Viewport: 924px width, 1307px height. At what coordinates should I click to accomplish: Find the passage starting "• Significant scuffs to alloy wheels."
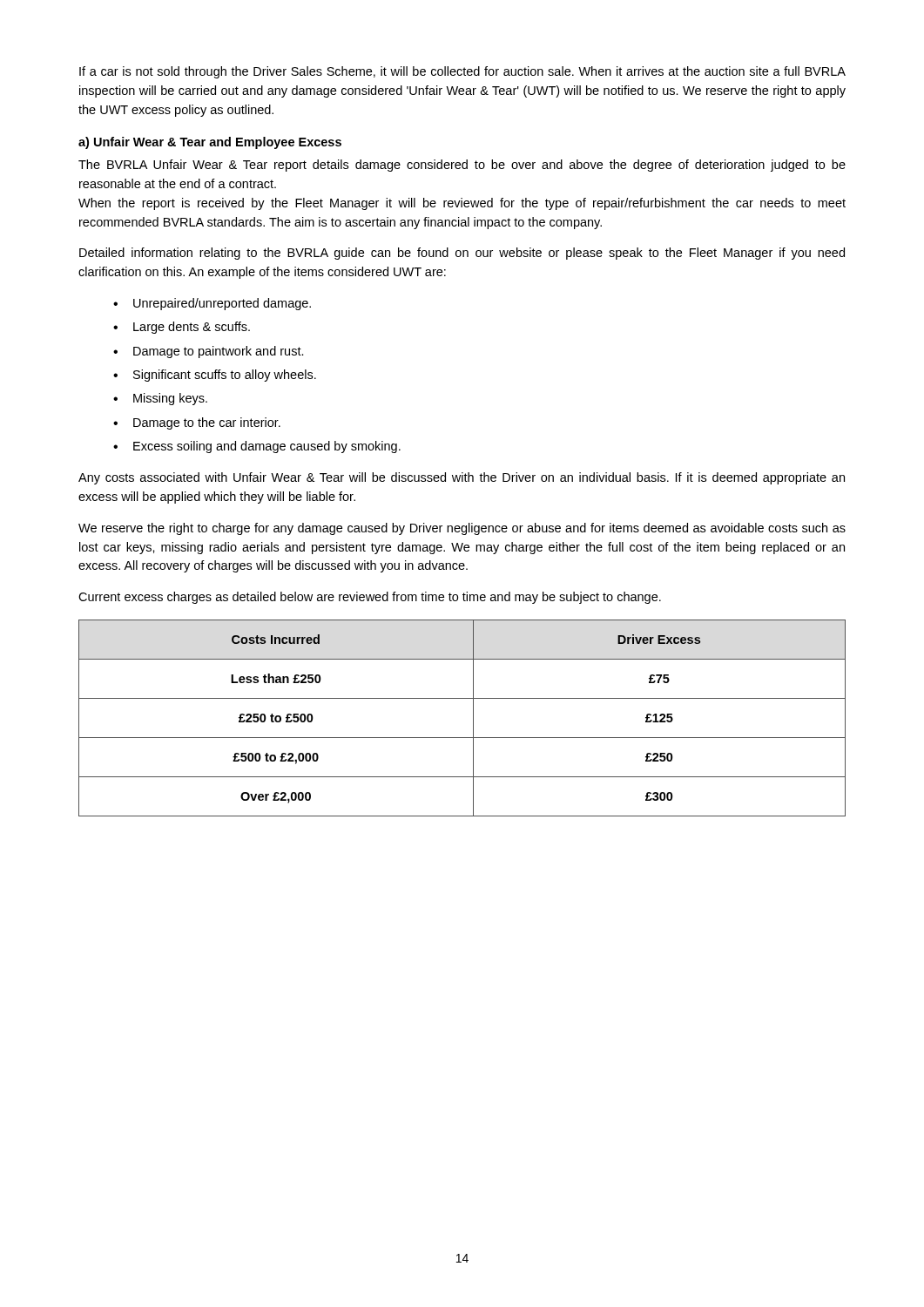click(x=215, y=376)
